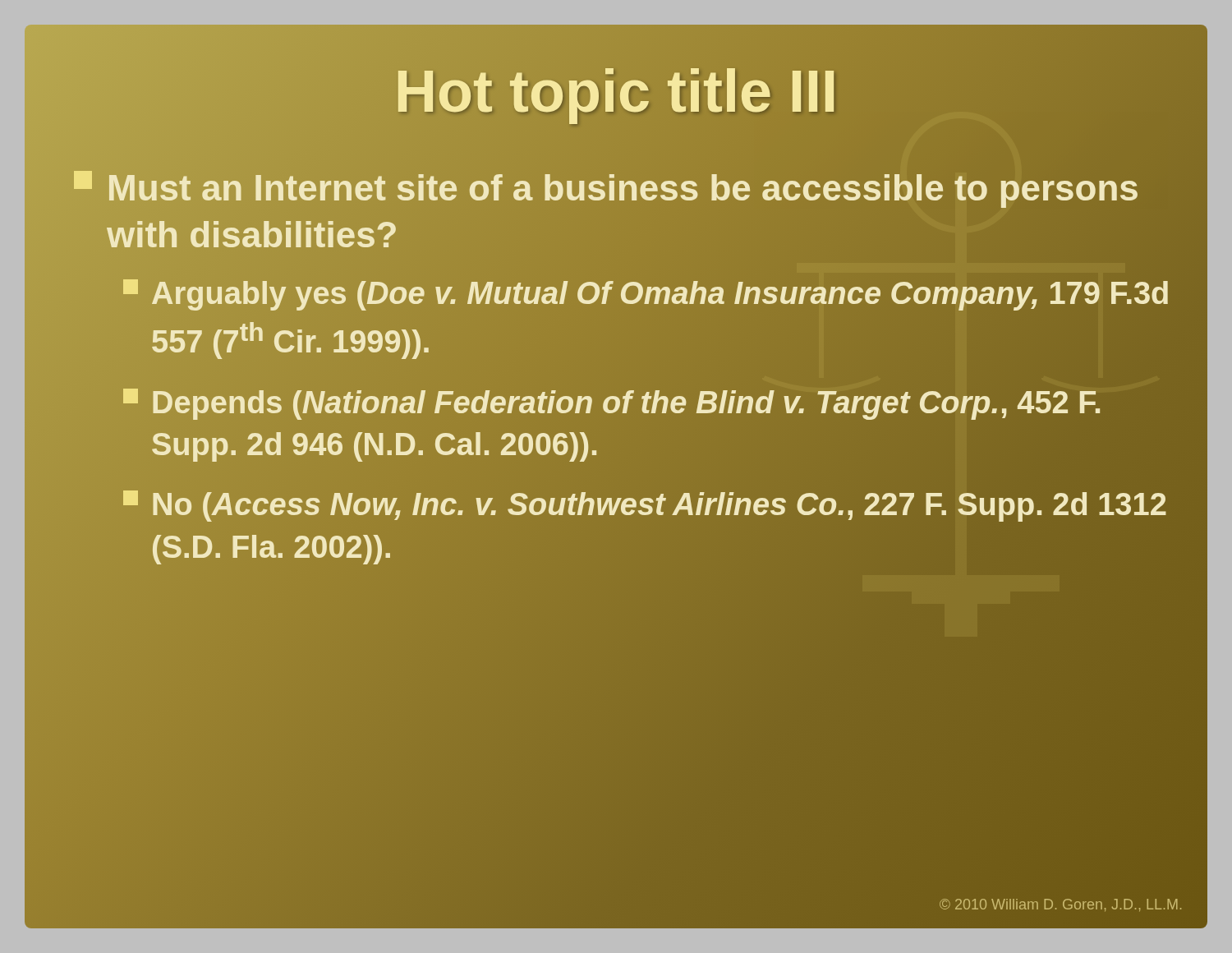Image resolution: width=1232 pixels, height=953 pixels.
Task: Locate the block of text that opens with "Depends (National Federation of the Blind v."
Action: point(653,424)
